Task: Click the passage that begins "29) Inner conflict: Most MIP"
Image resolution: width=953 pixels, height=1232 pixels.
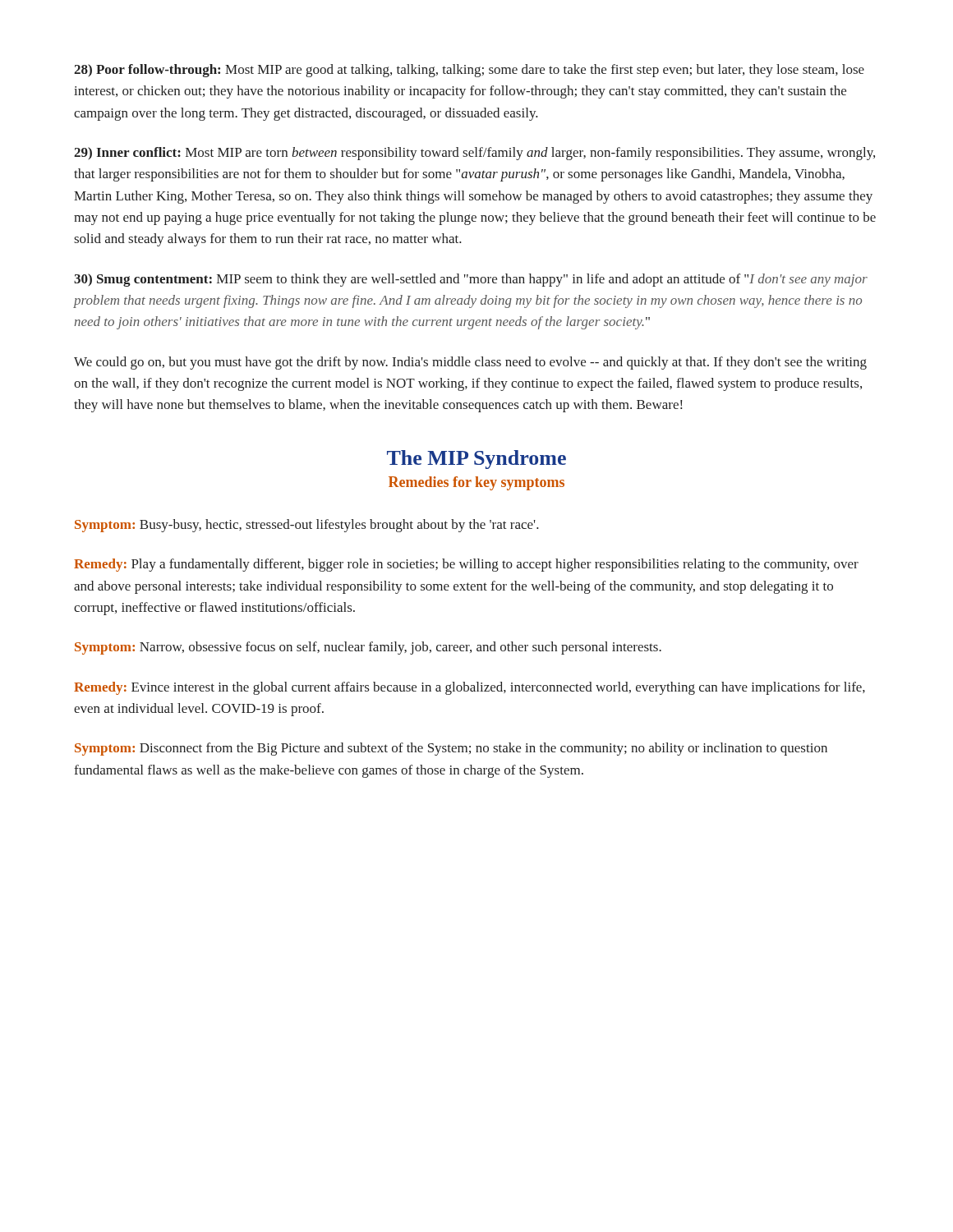Action: [x=475, y=196]
